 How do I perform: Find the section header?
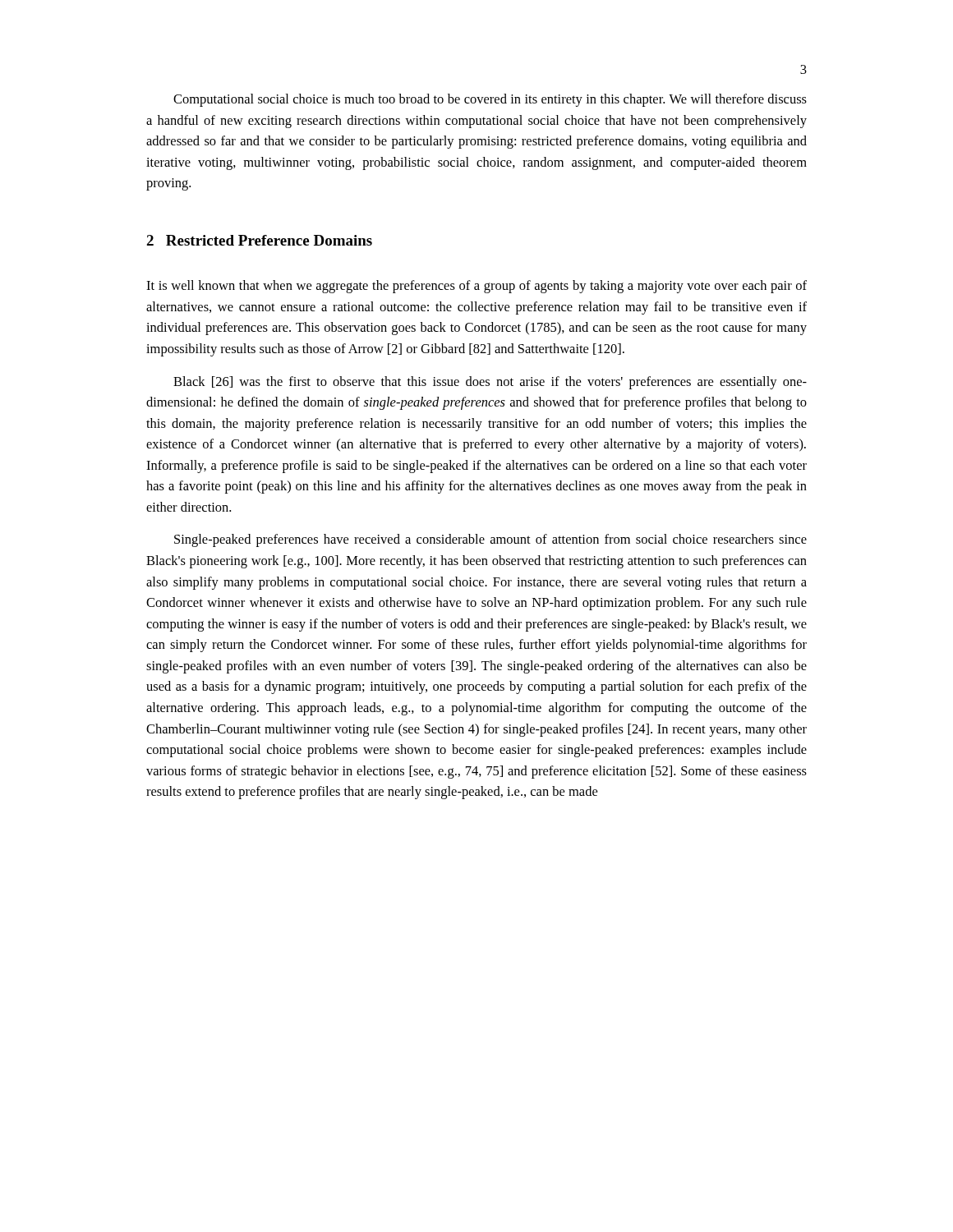(259, 240)
